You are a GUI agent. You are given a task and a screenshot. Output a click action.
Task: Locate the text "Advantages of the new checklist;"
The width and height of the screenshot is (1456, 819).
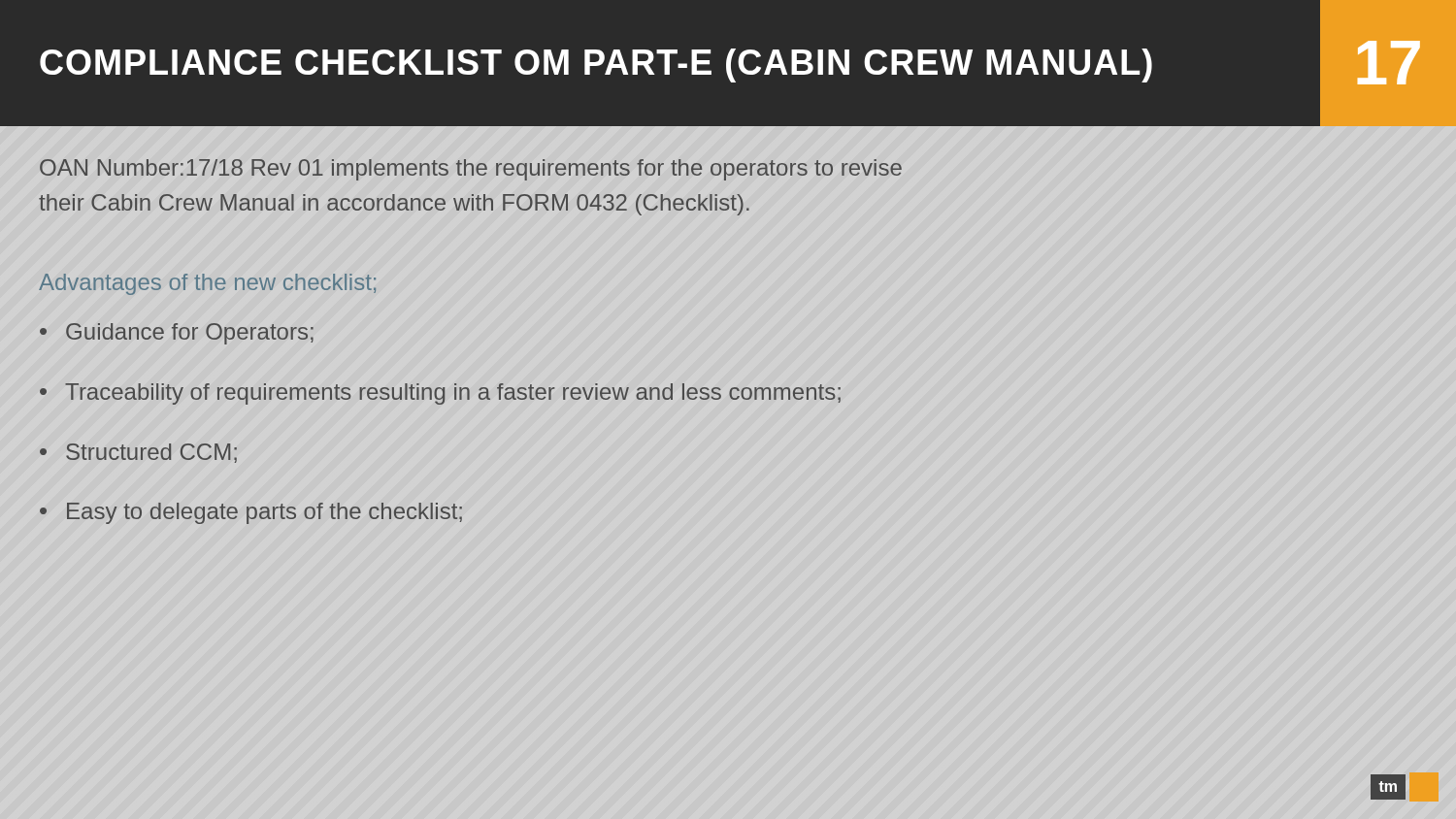coord(208,282)
